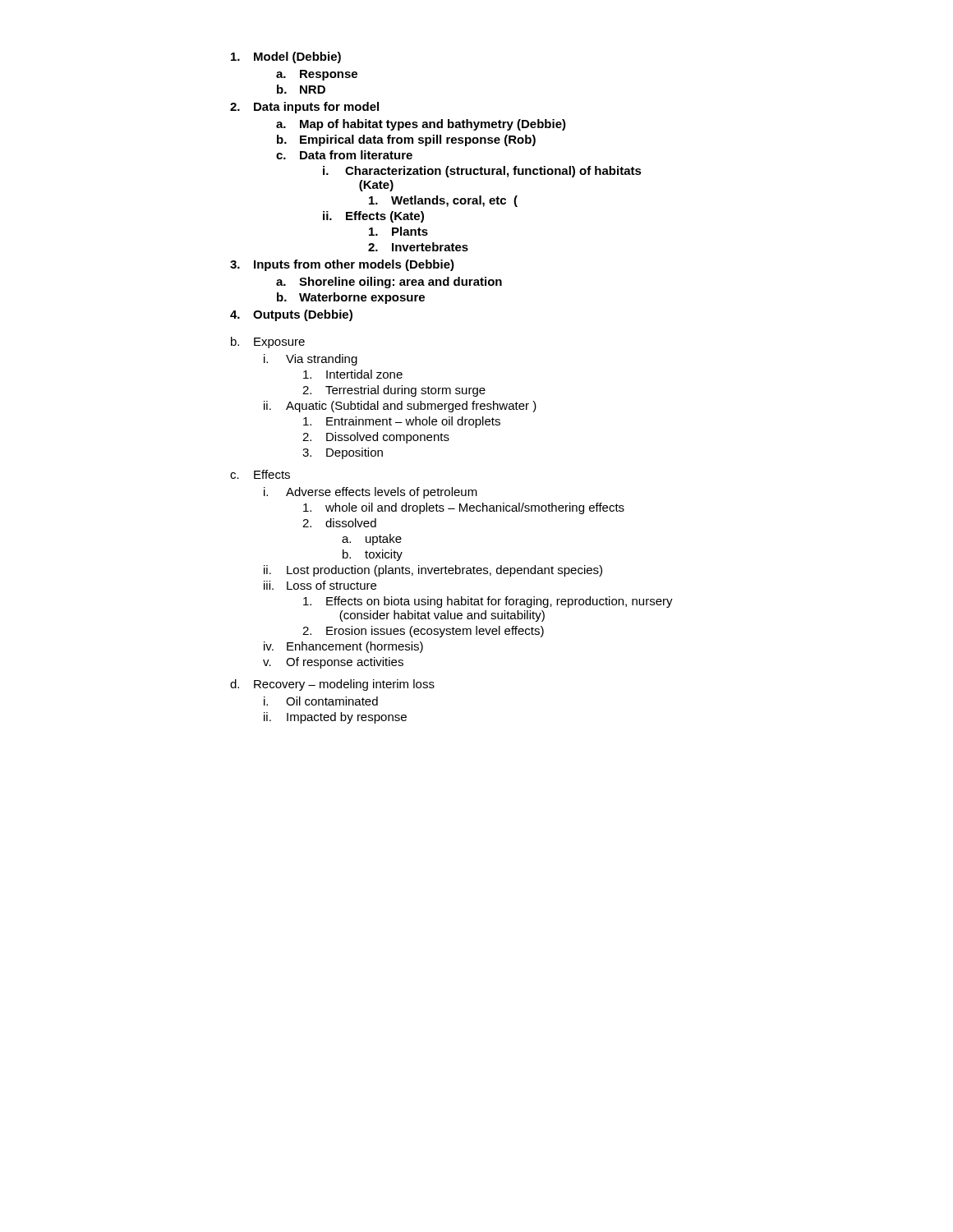This screenshot has width=953, height=1232.
Task: Find the list item with the text "a. Map of"
Action: [421, 124]
